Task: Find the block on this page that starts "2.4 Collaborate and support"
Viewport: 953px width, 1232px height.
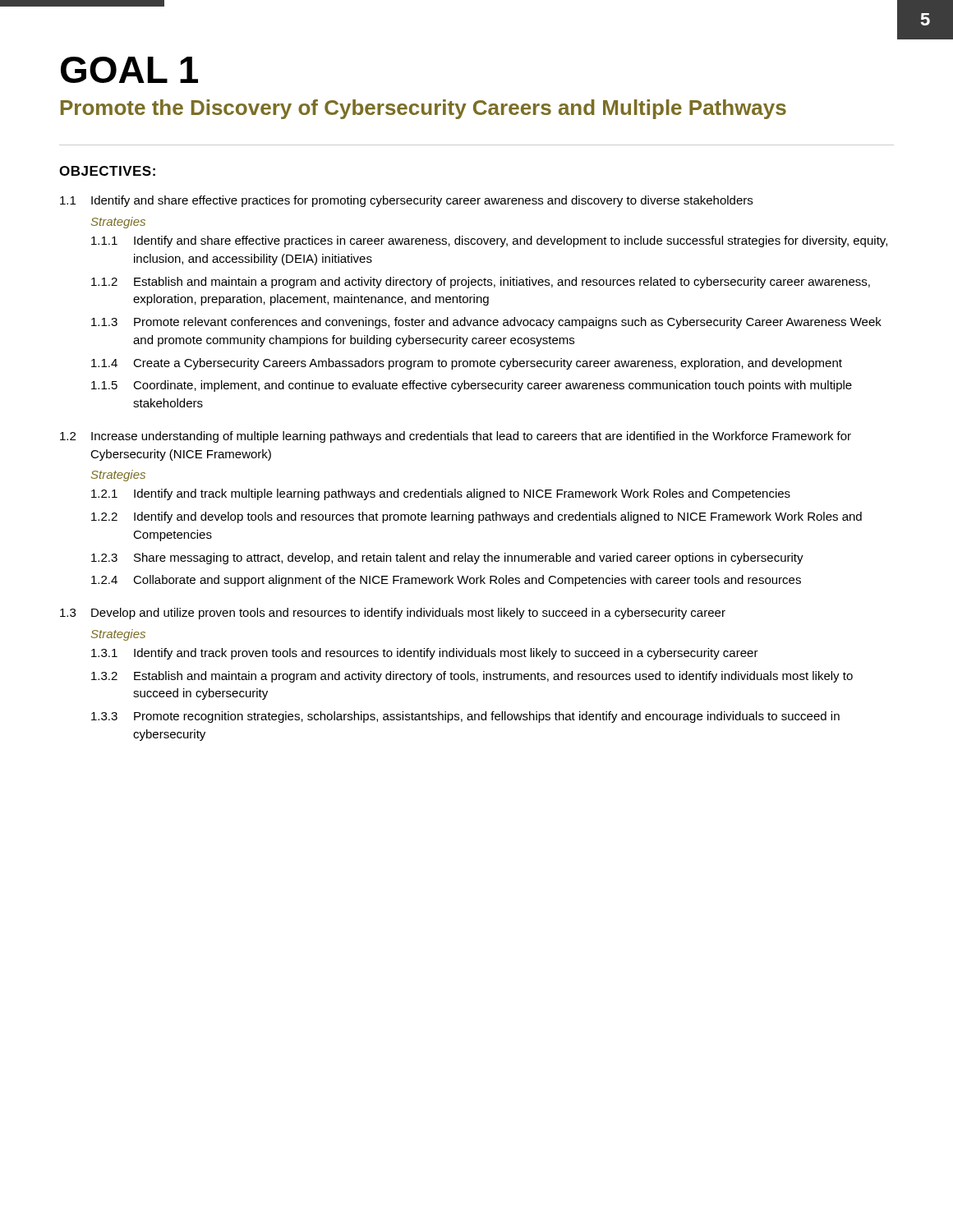Action: pyautogui.click(x=492, y=580)
